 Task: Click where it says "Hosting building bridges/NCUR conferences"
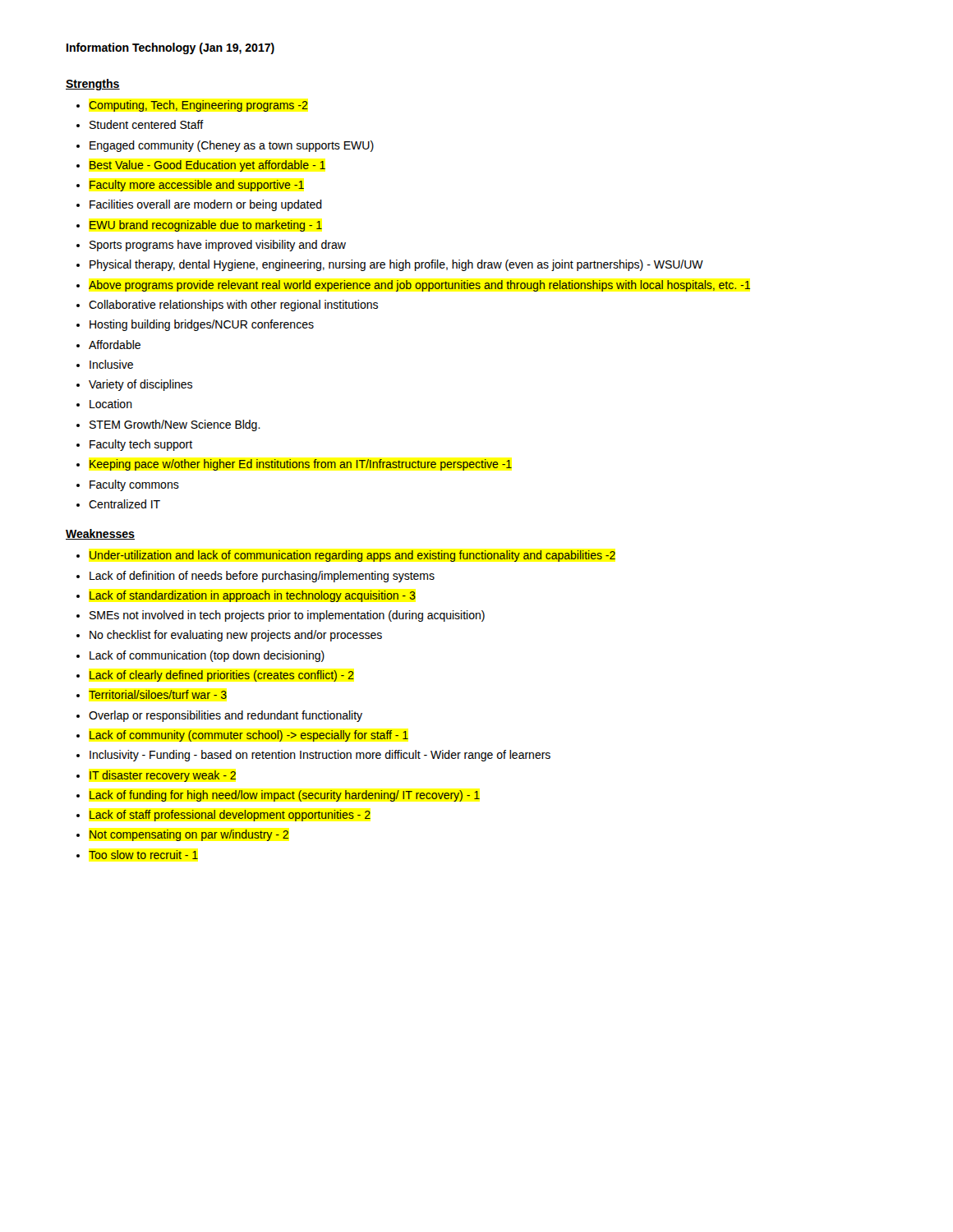[201, 325]
